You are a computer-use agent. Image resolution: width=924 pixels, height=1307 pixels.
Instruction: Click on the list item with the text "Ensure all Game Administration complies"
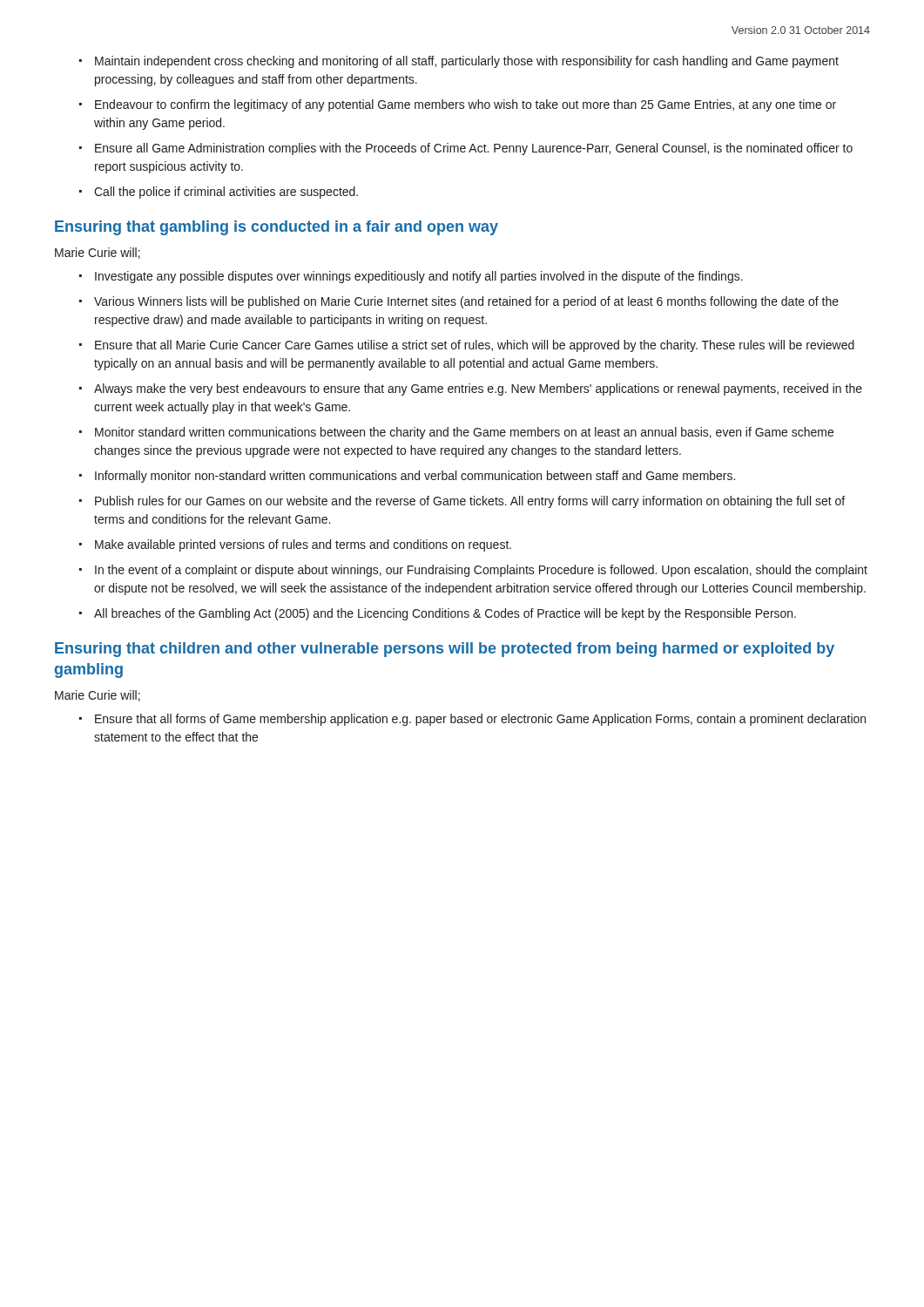click(x=473, y=157)
